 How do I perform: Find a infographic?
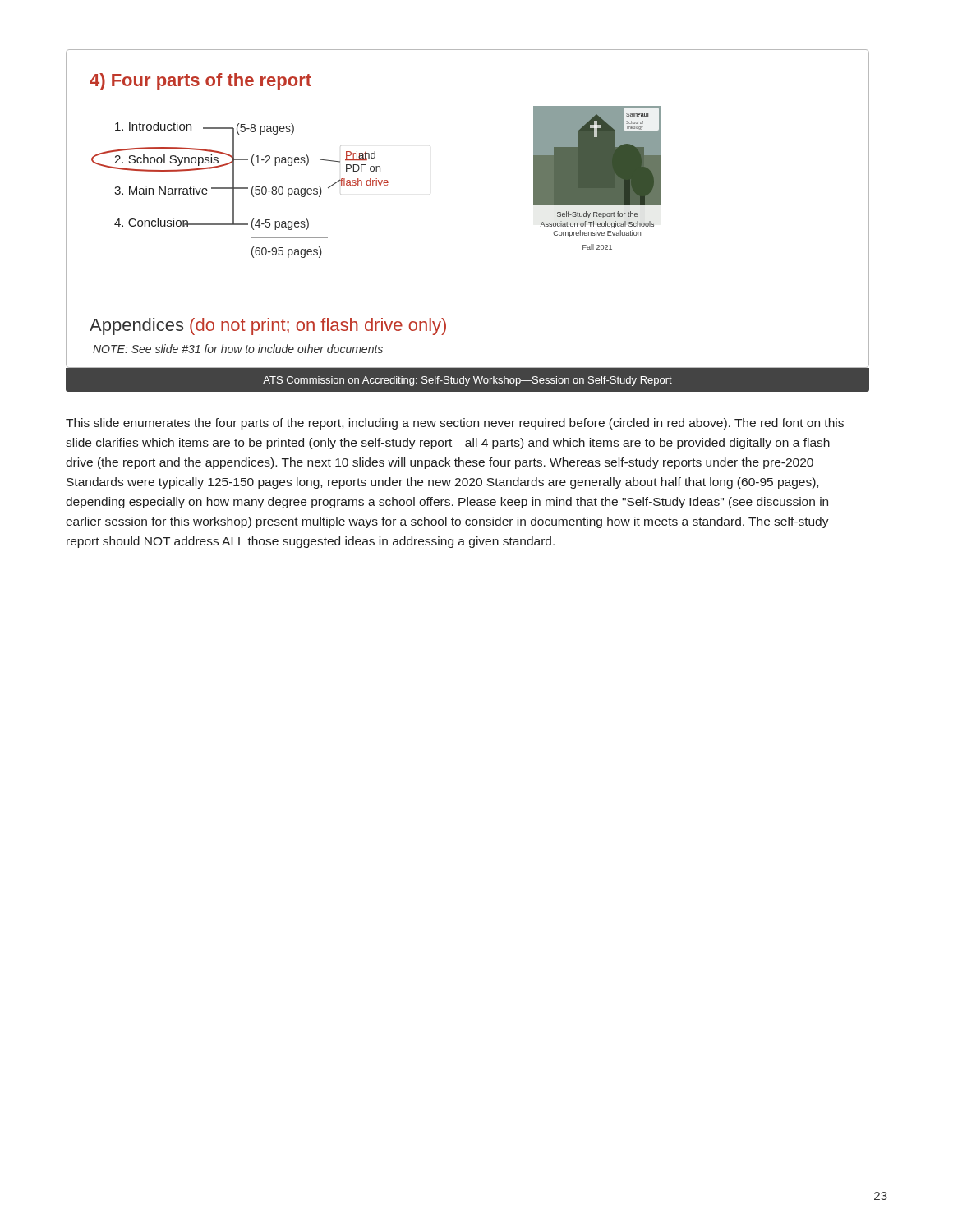pos(476,221)
